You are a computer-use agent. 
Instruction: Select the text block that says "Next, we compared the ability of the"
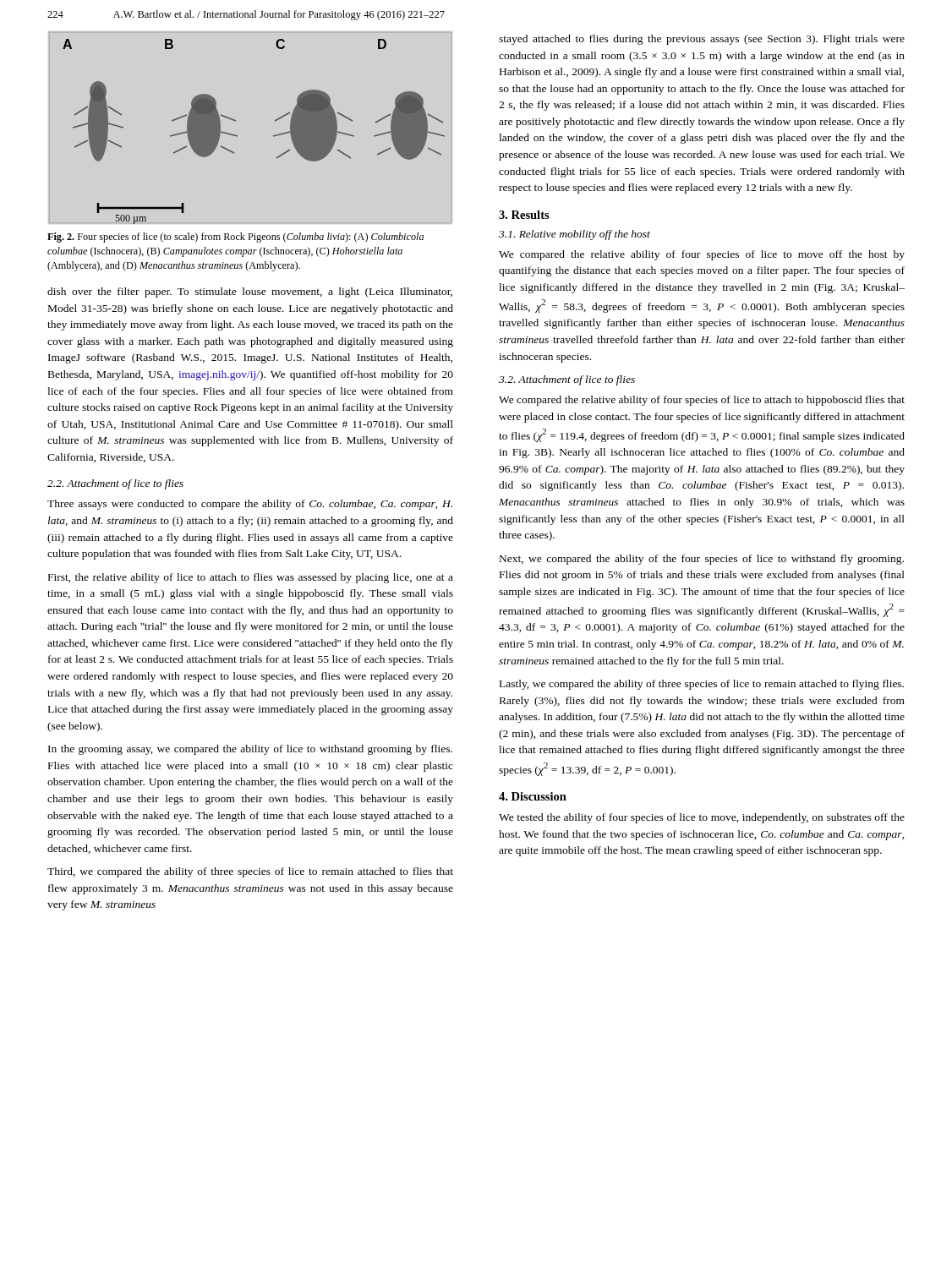tap(702, 609)
